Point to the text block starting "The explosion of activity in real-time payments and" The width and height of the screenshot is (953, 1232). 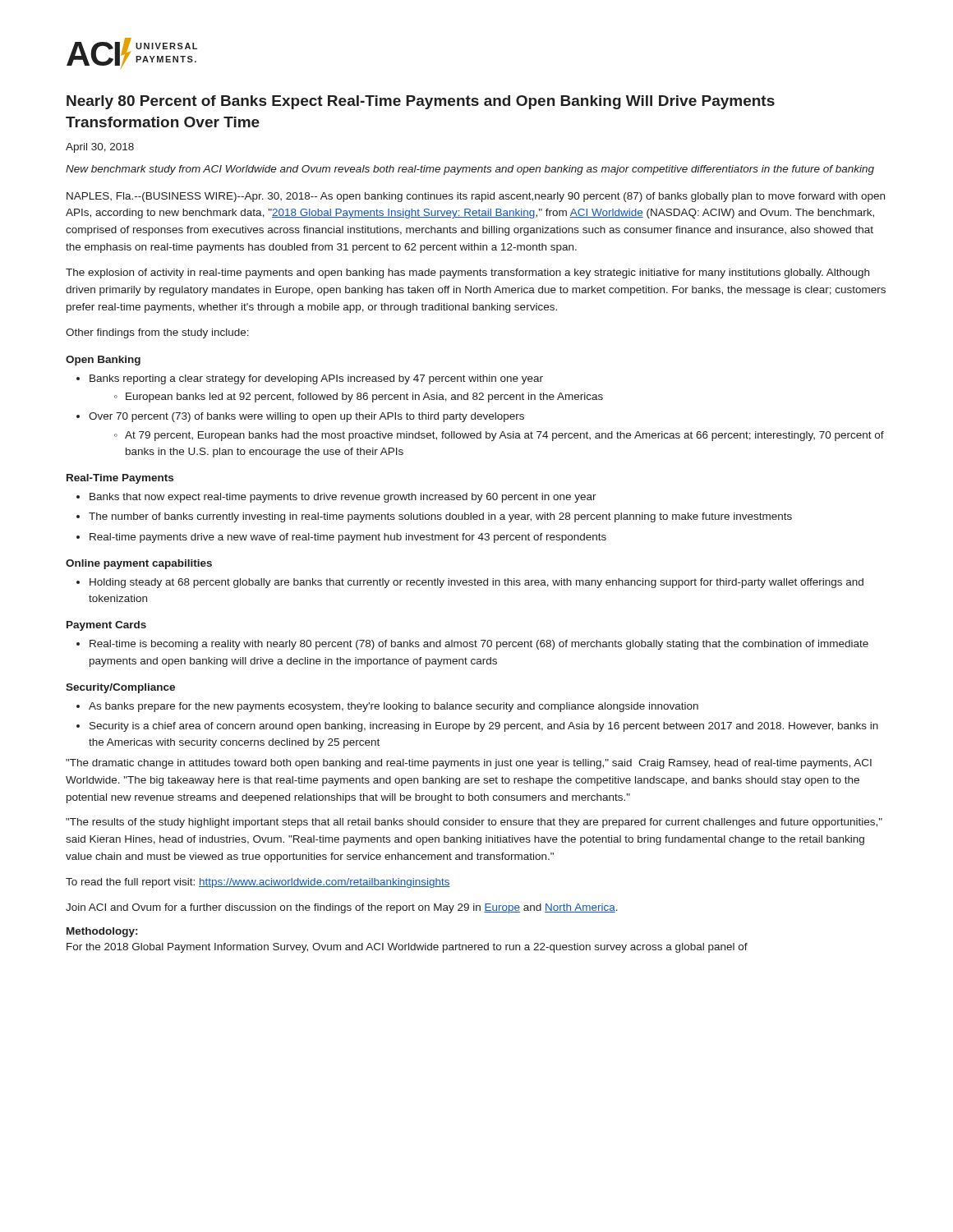pyautogui.click(x=476, y=290)
